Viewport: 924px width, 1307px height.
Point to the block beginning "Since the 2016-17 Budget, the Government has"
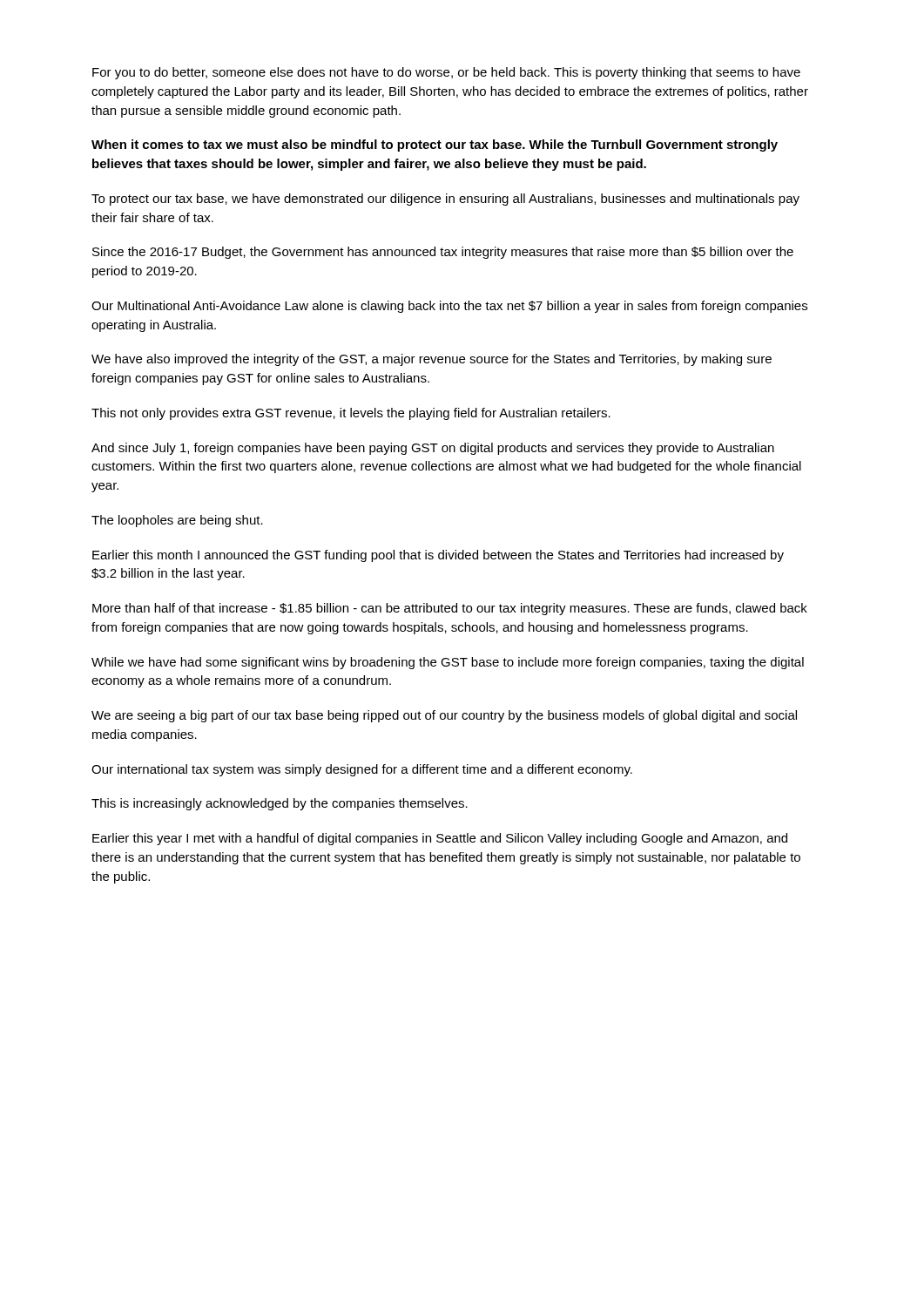(x=443, y=261)
